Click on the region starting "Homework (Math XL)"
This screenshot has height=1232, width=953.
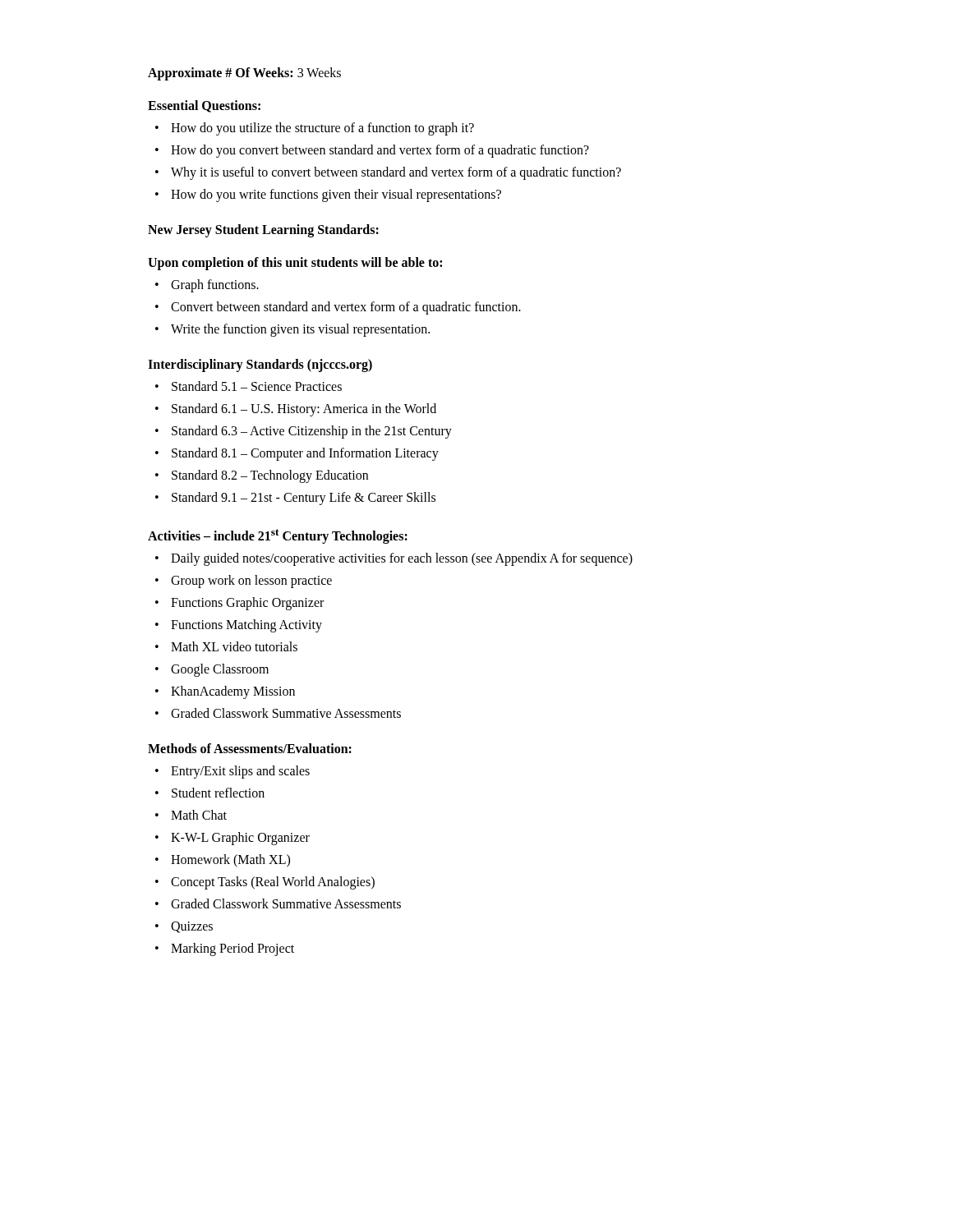pyautogui.click(x=231, y=860)
